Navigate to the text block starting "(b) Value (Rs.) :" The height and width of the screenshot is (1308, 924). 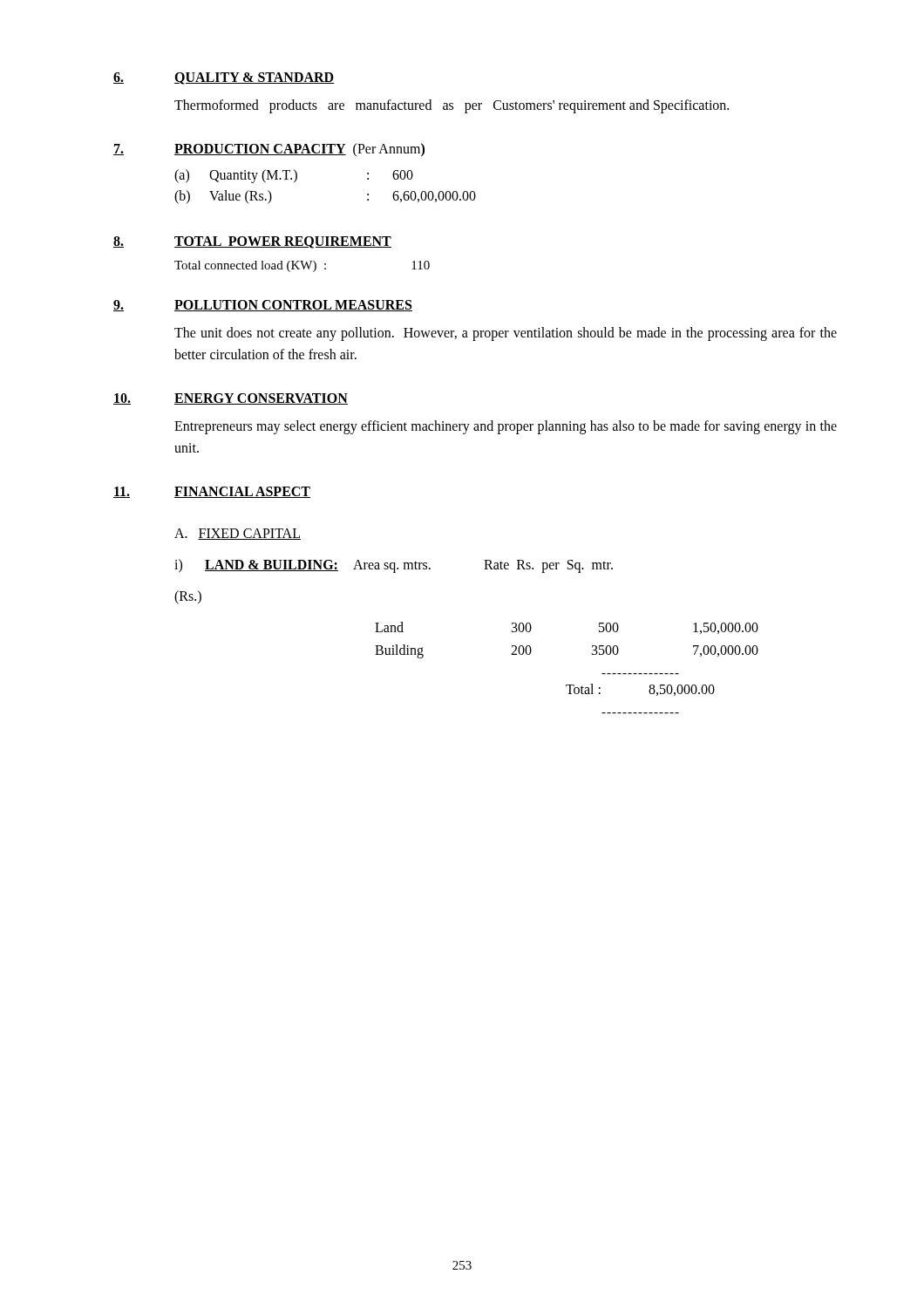click(x=238, y=197)
